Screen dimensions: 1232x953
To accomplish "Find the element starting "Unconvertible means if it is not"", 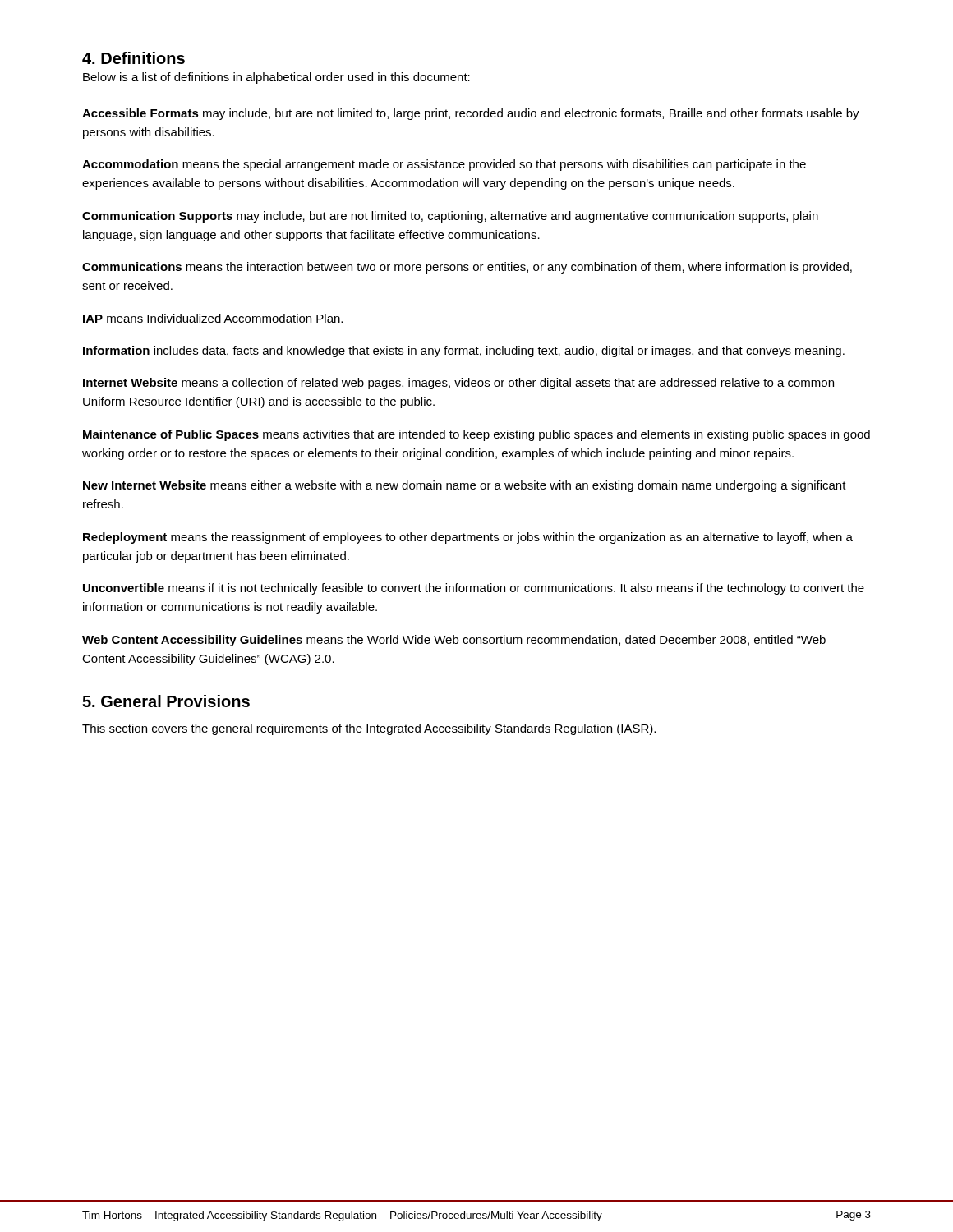I will pyautogui.click(x=473, y=597).
